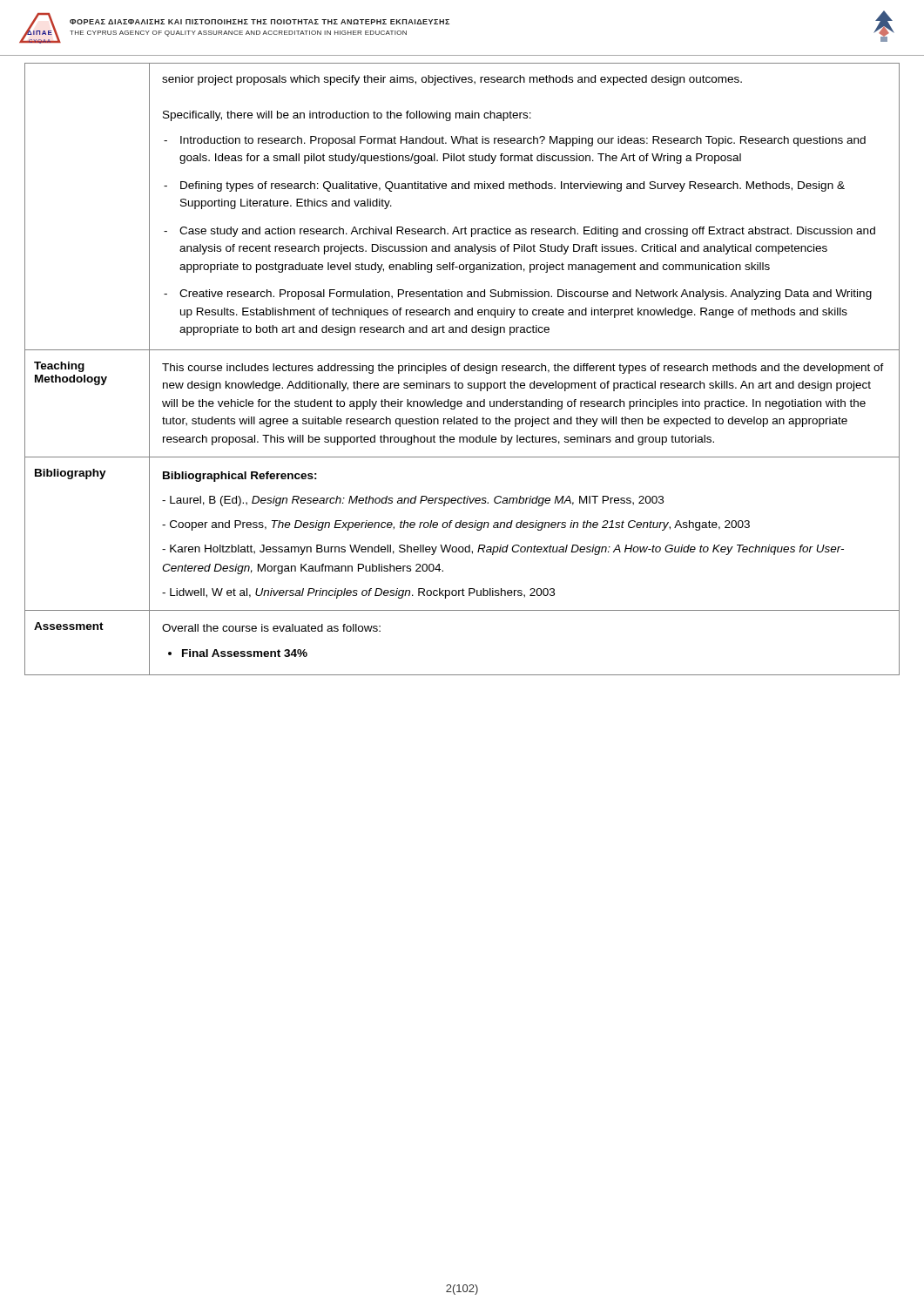Image resolution: width=924 pixels, height=1307 pixels.
Task: Select the text block that says "Bibliographical References: - Laurel, B"
Action: tap(524, 535)
